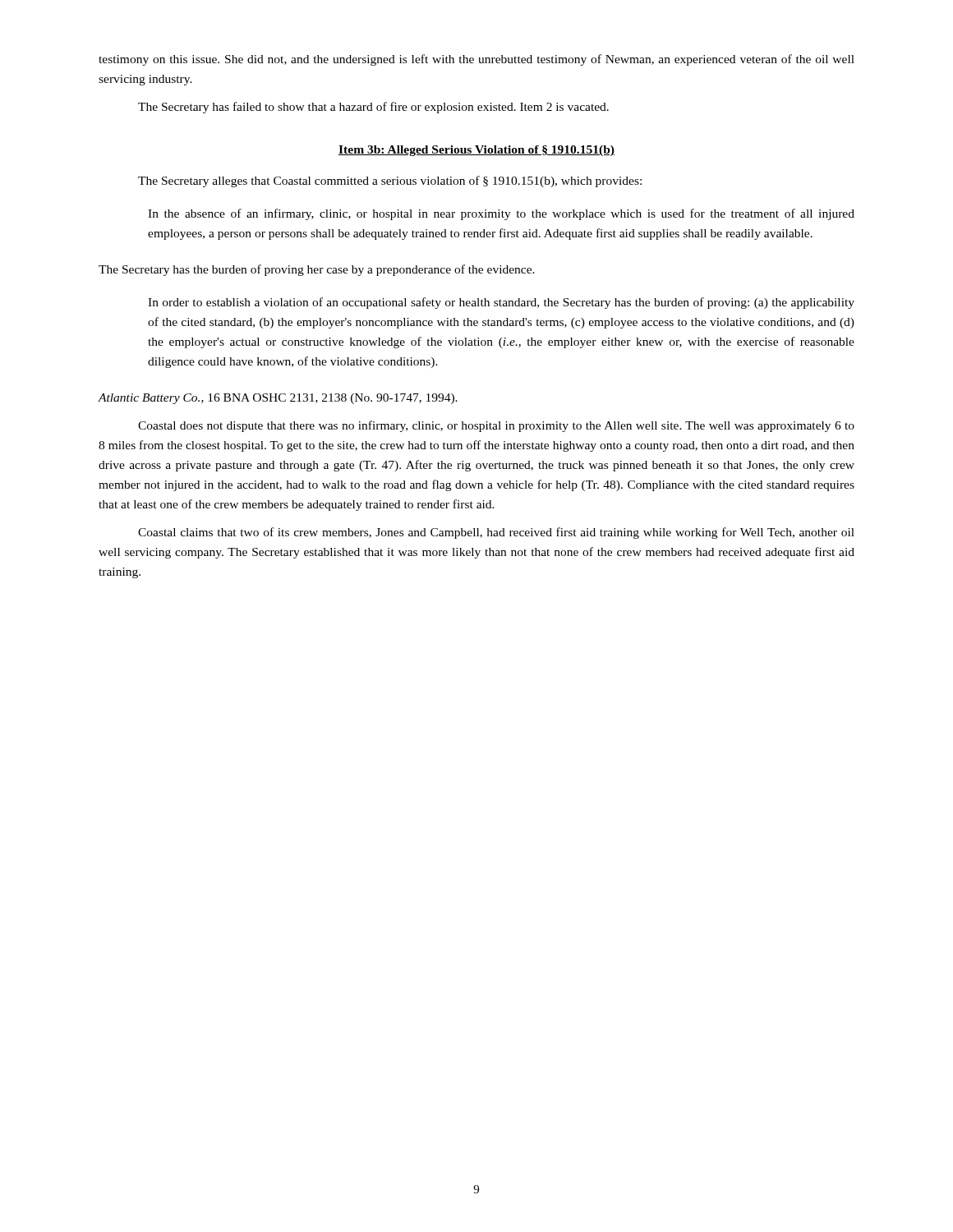Screen dimensions: 1232x953
Task: Locate the element starting "In order to establish a"
Action: pos(501,332)
